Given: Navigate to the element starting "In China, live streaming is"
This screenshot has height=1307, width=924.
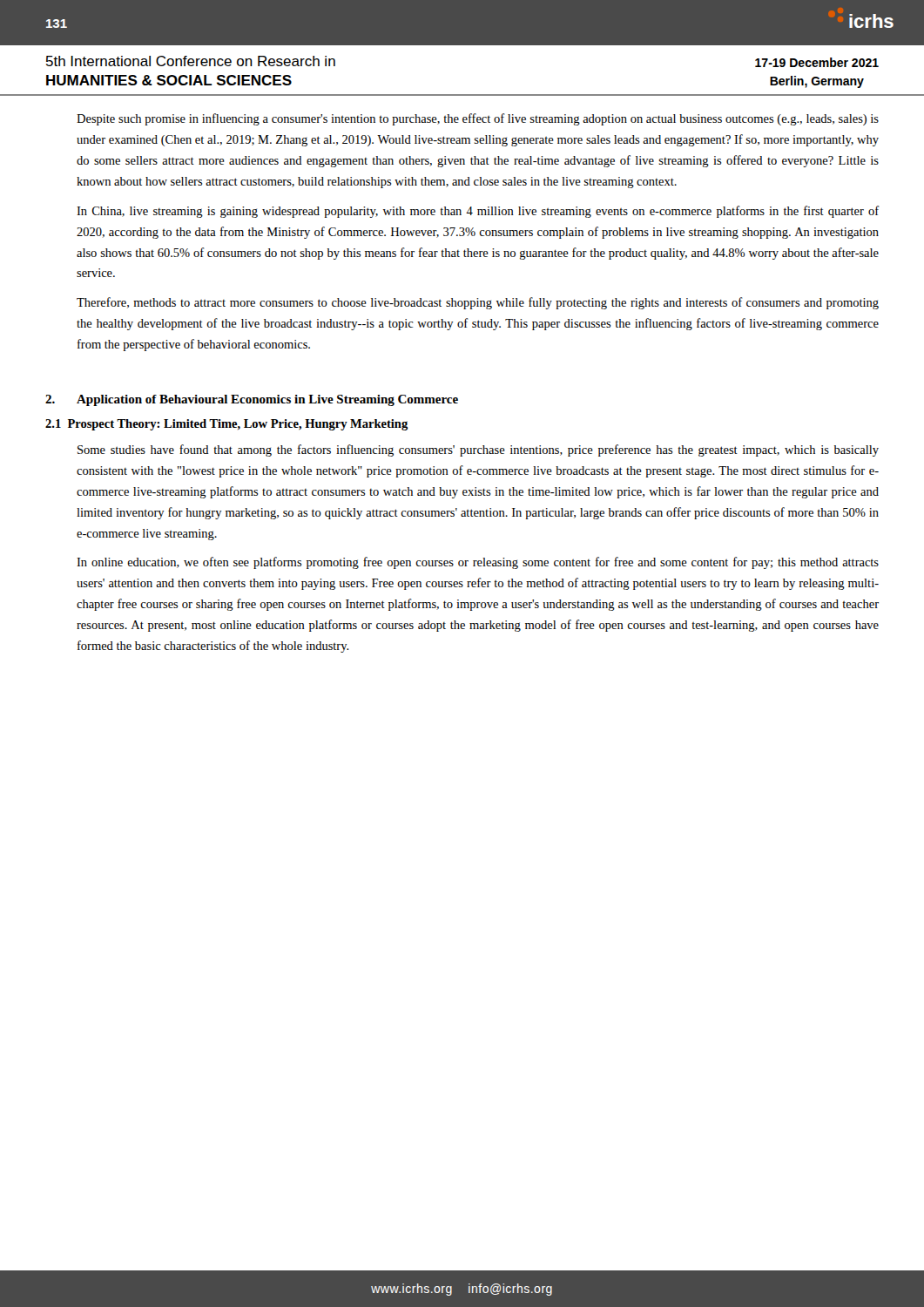Looking at the screenshot, I should pyautogui.click(x=478, y=242).
